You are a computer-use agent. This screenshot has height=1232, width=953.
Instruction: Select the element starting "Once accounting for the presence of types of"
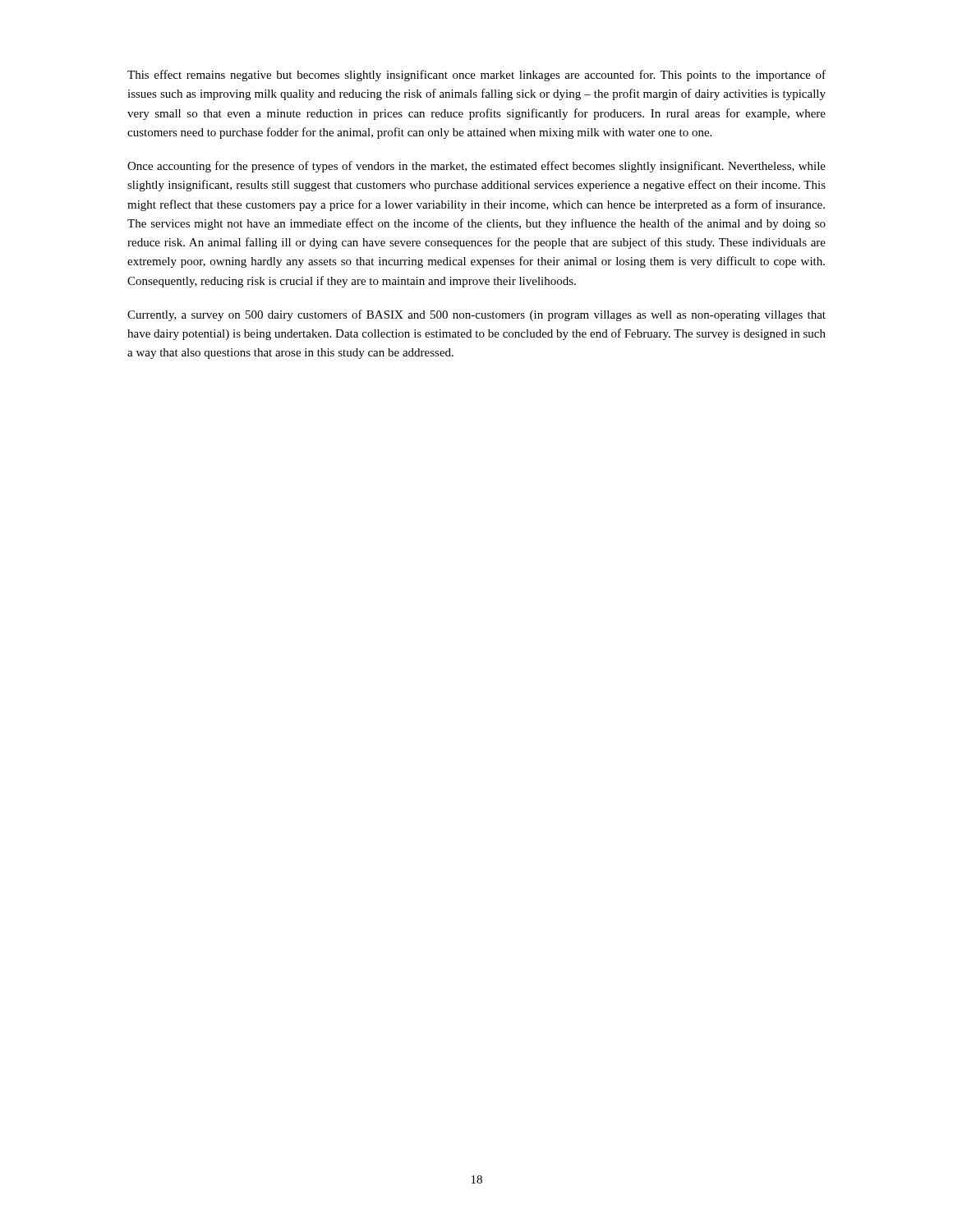pos(476,223)
